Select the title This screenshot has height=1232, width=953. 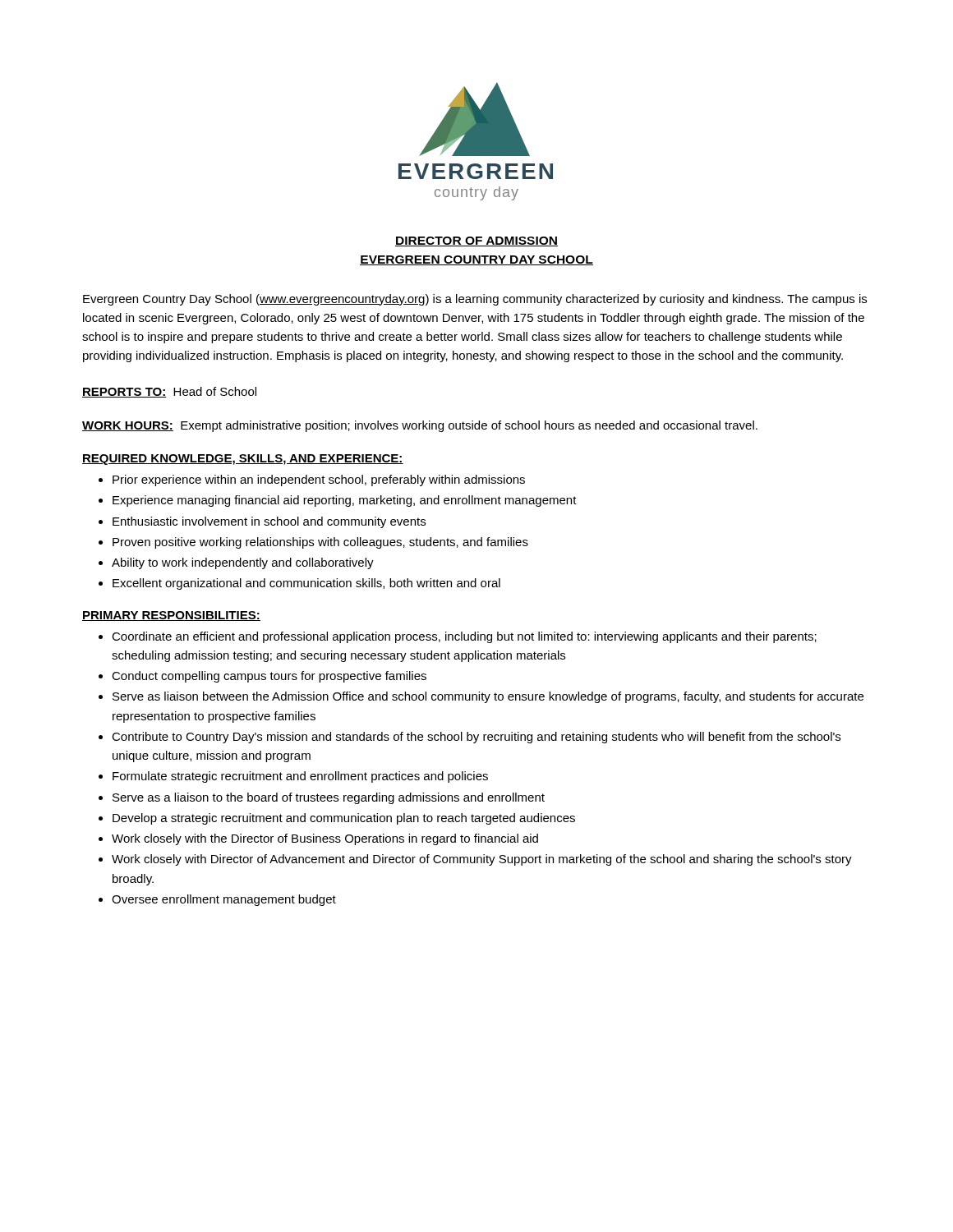click(x=476, y=250)
